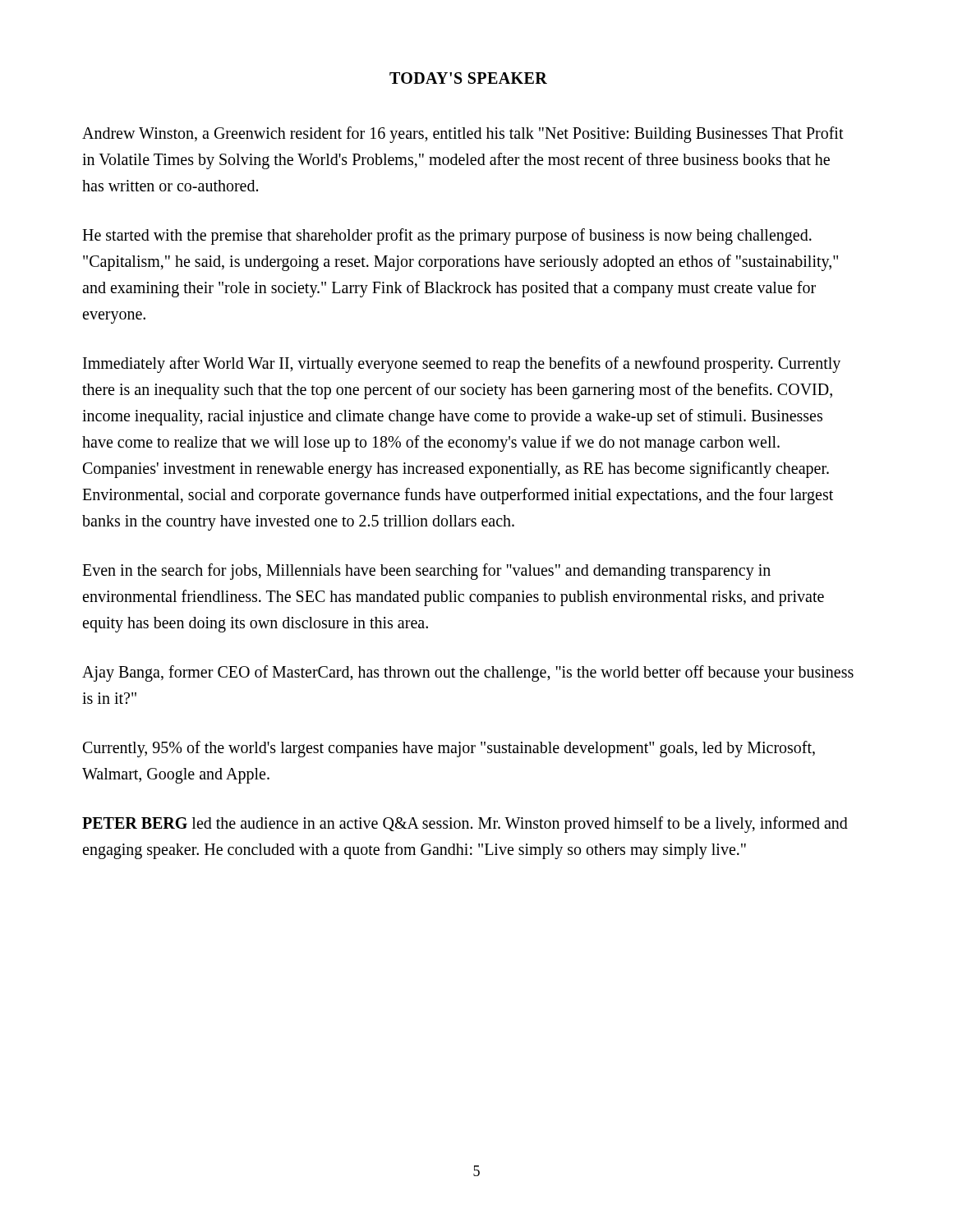The width and height of the screenshot is (953, 1232).
Task: Click on the element starting "TODAY'S SPEAKER"
Action: pyautogui.click(x=468, y=78)
